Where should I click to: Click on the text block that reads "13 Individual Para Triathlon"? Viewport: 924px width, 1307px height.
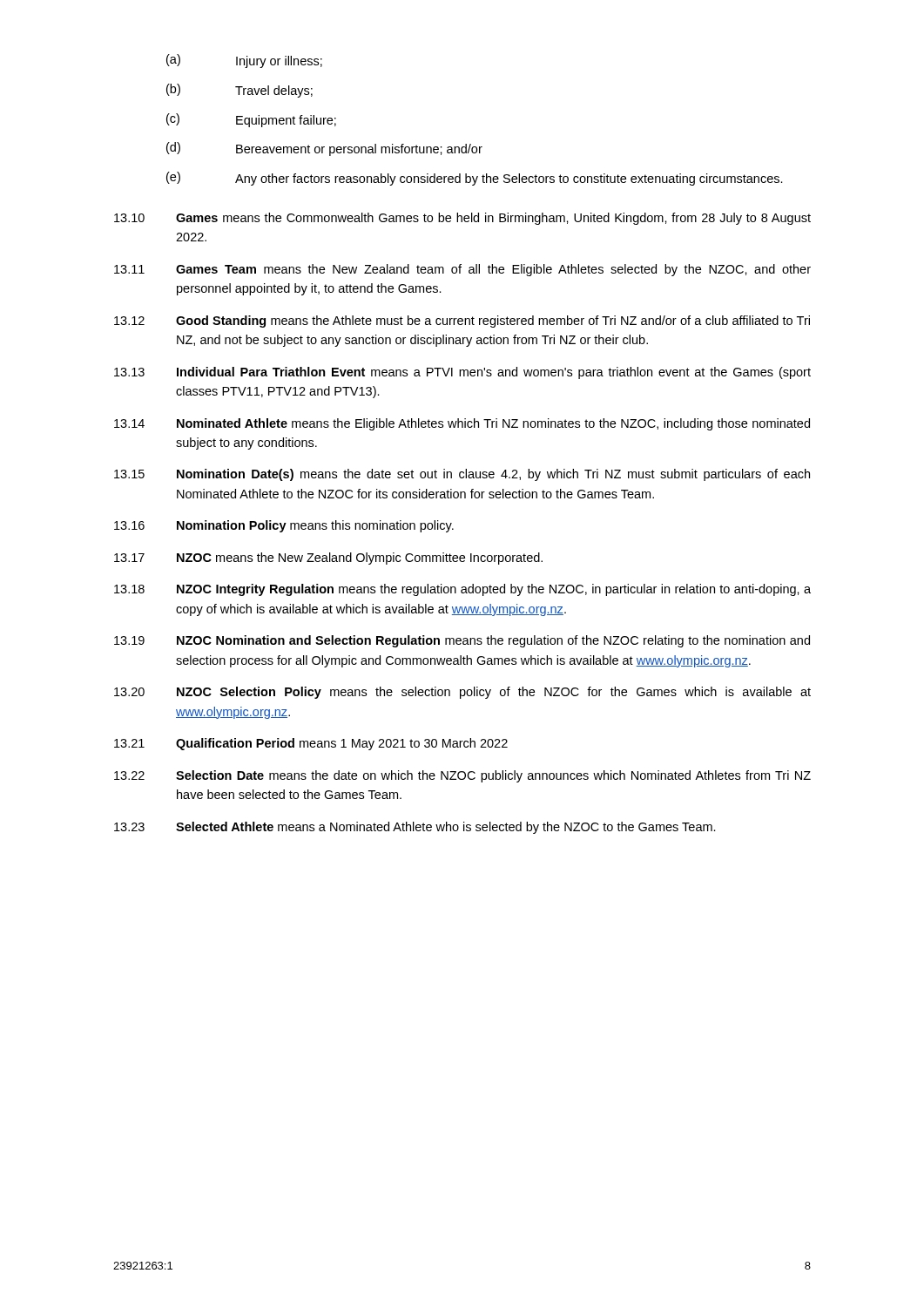[x=462, y=382]
